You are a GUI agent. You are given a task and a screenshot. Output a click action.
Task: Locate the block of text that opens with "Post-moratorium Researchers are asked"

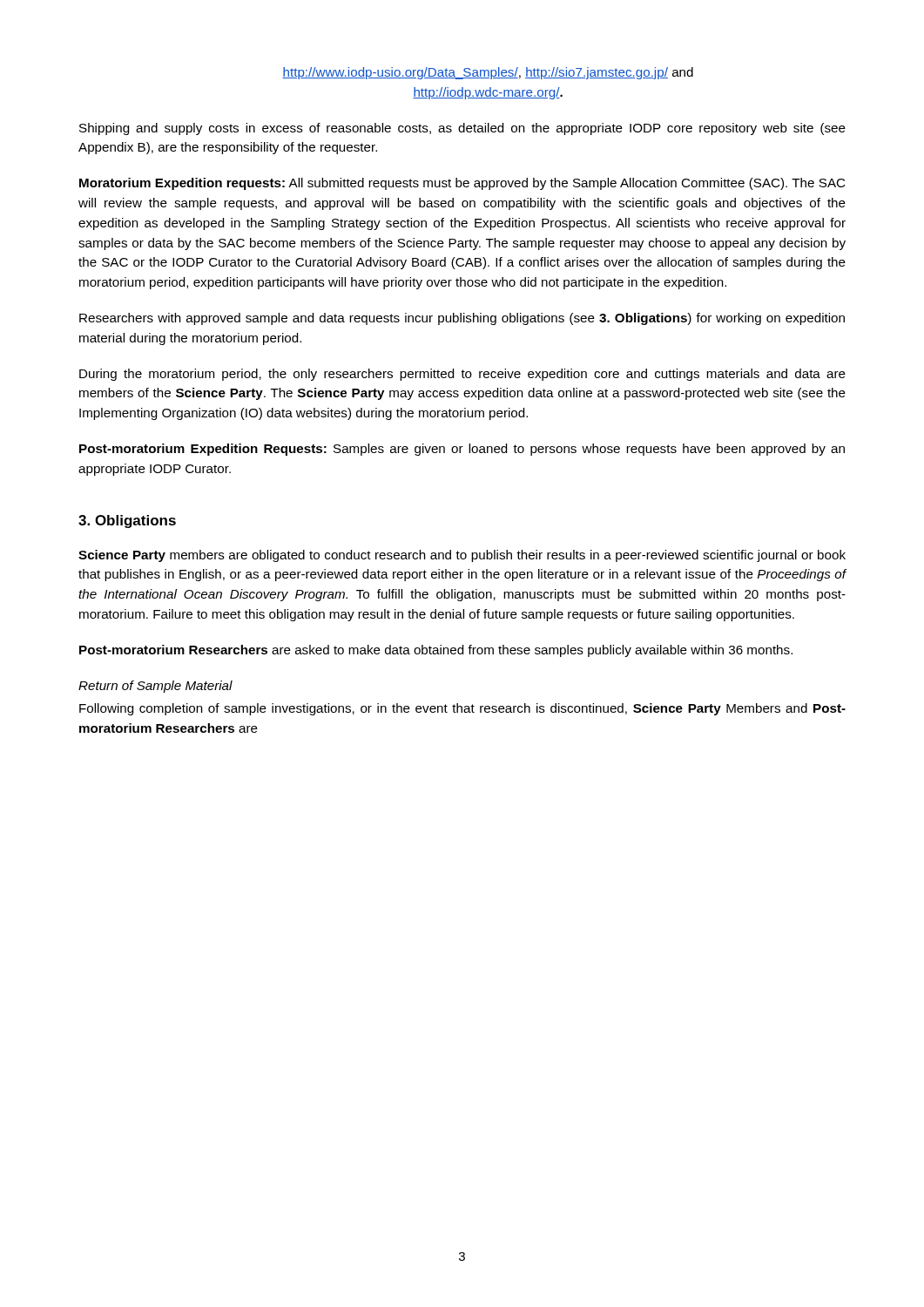462,650
